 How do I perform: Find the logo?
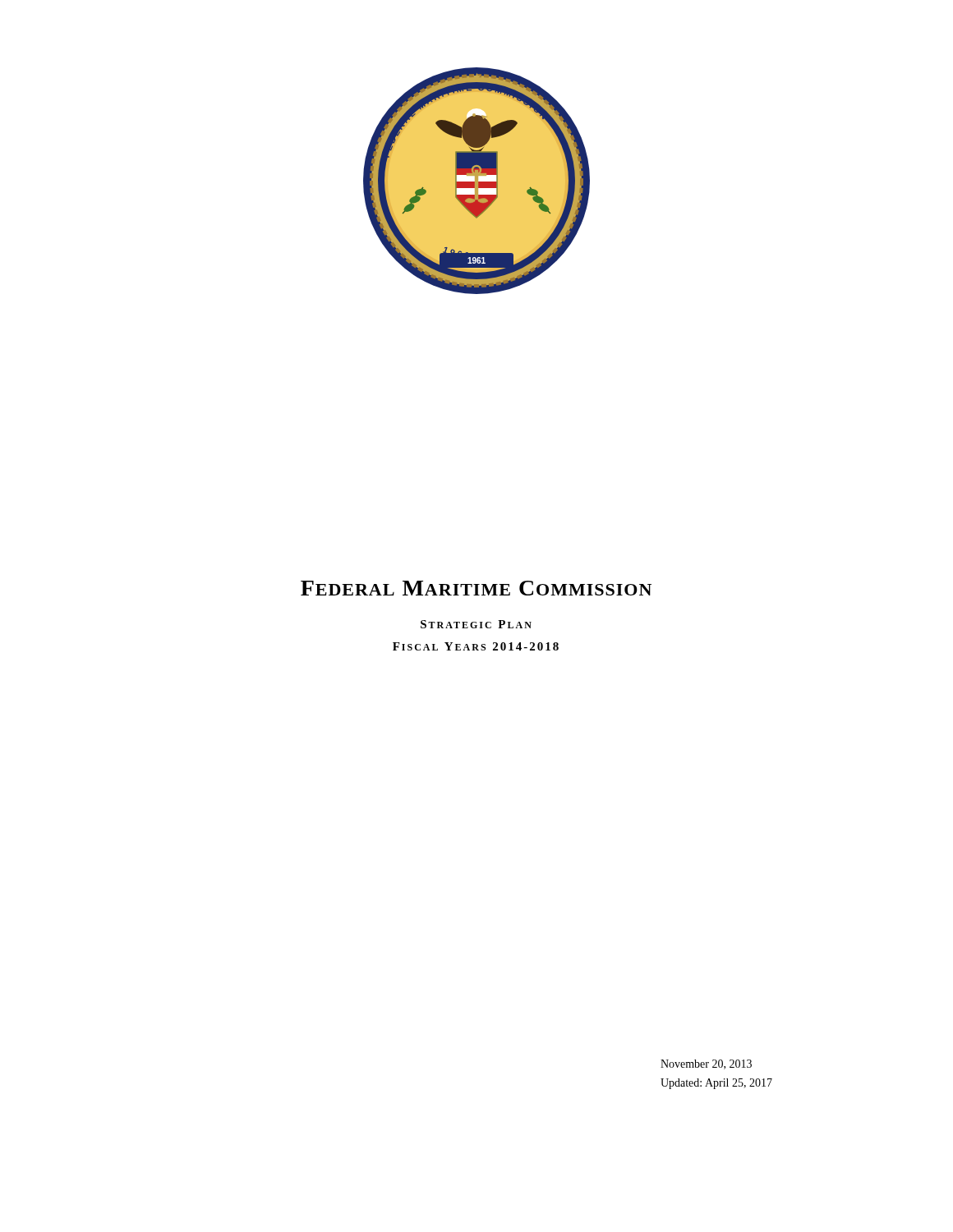476,181
